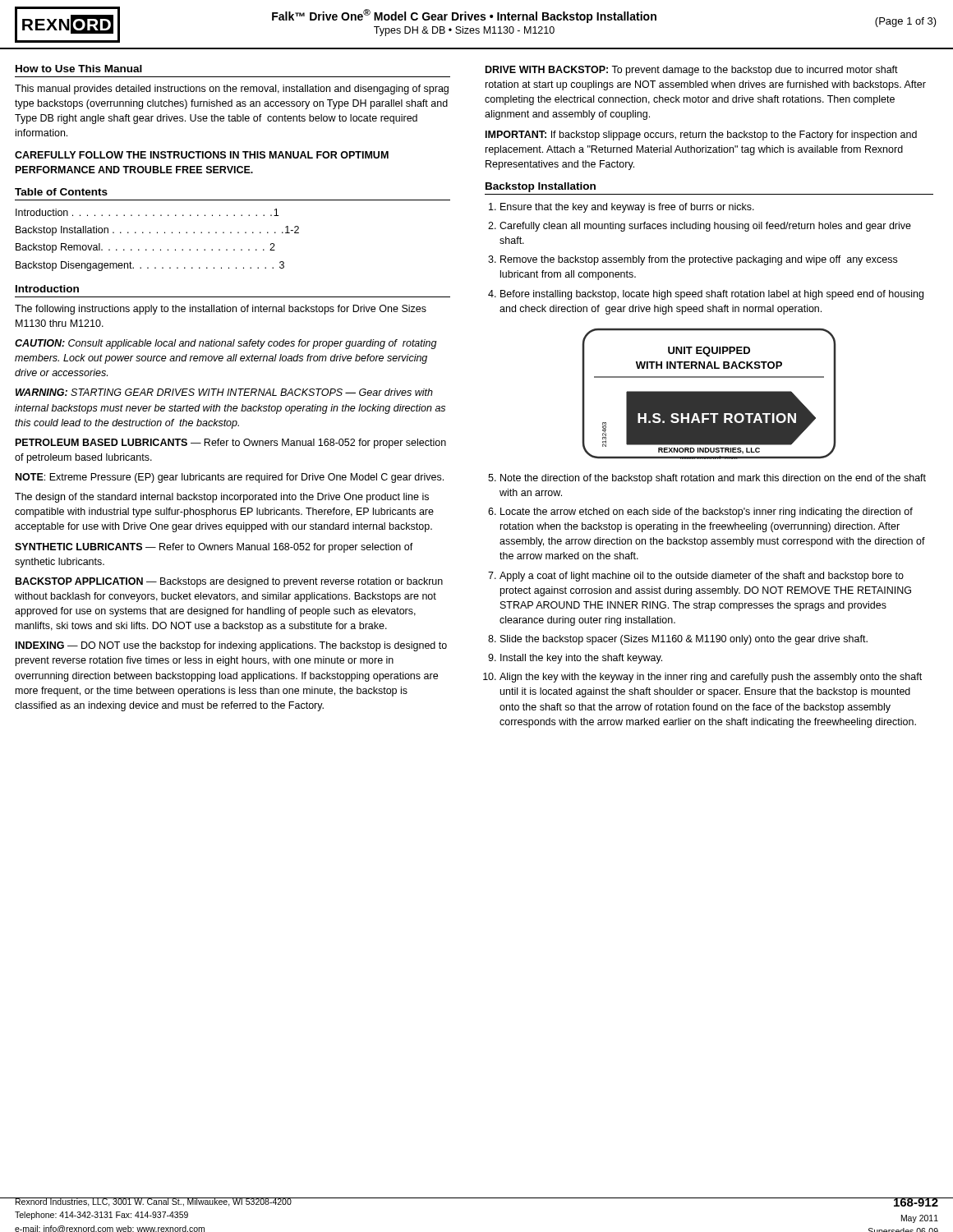Select the passage starting "Table of Contents"
This screenshot has height=1232, width=953.
coord(61,192)
